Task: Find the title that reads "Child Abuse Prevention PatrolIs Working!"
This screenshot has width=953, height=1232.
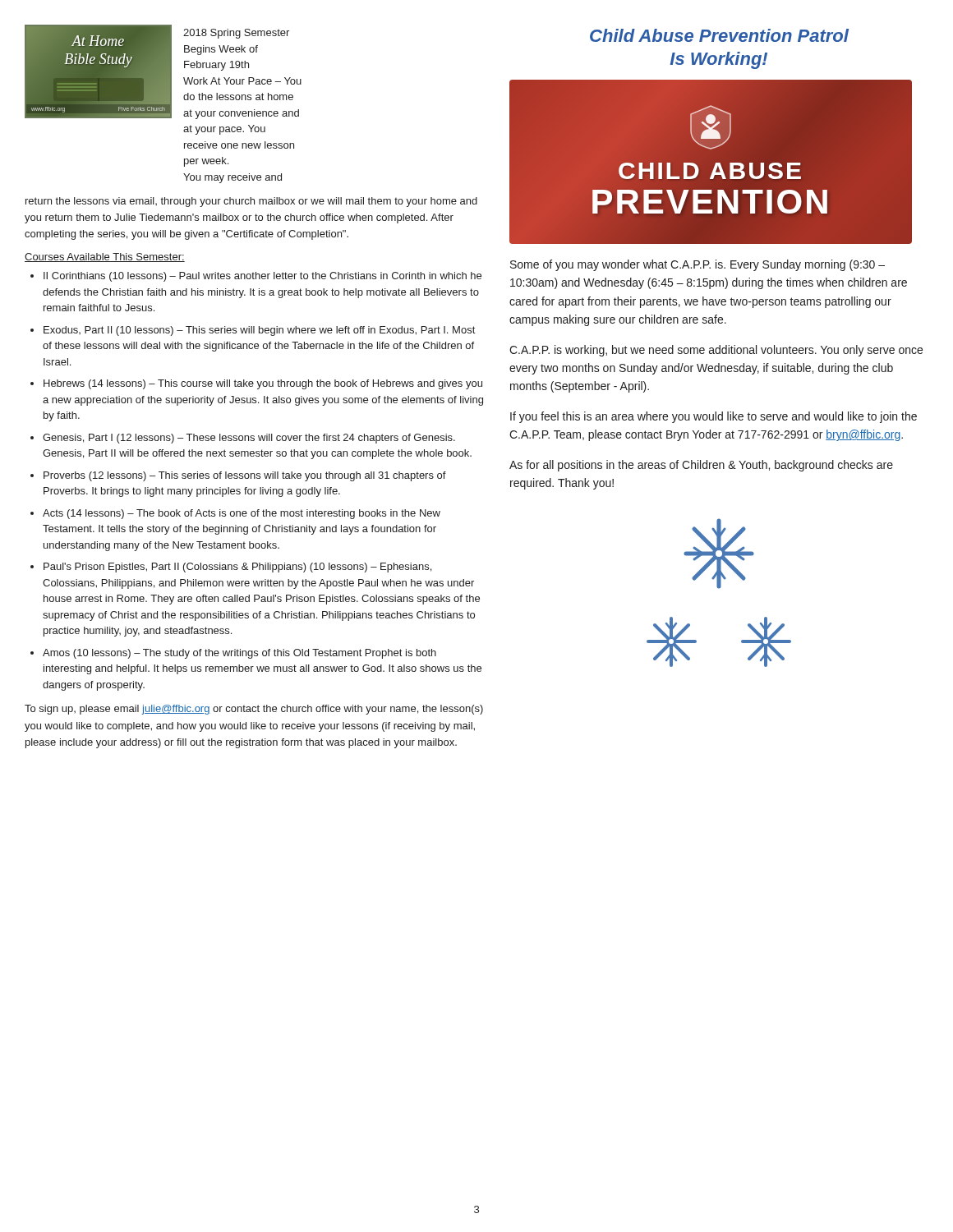Action: coord(719,47)
